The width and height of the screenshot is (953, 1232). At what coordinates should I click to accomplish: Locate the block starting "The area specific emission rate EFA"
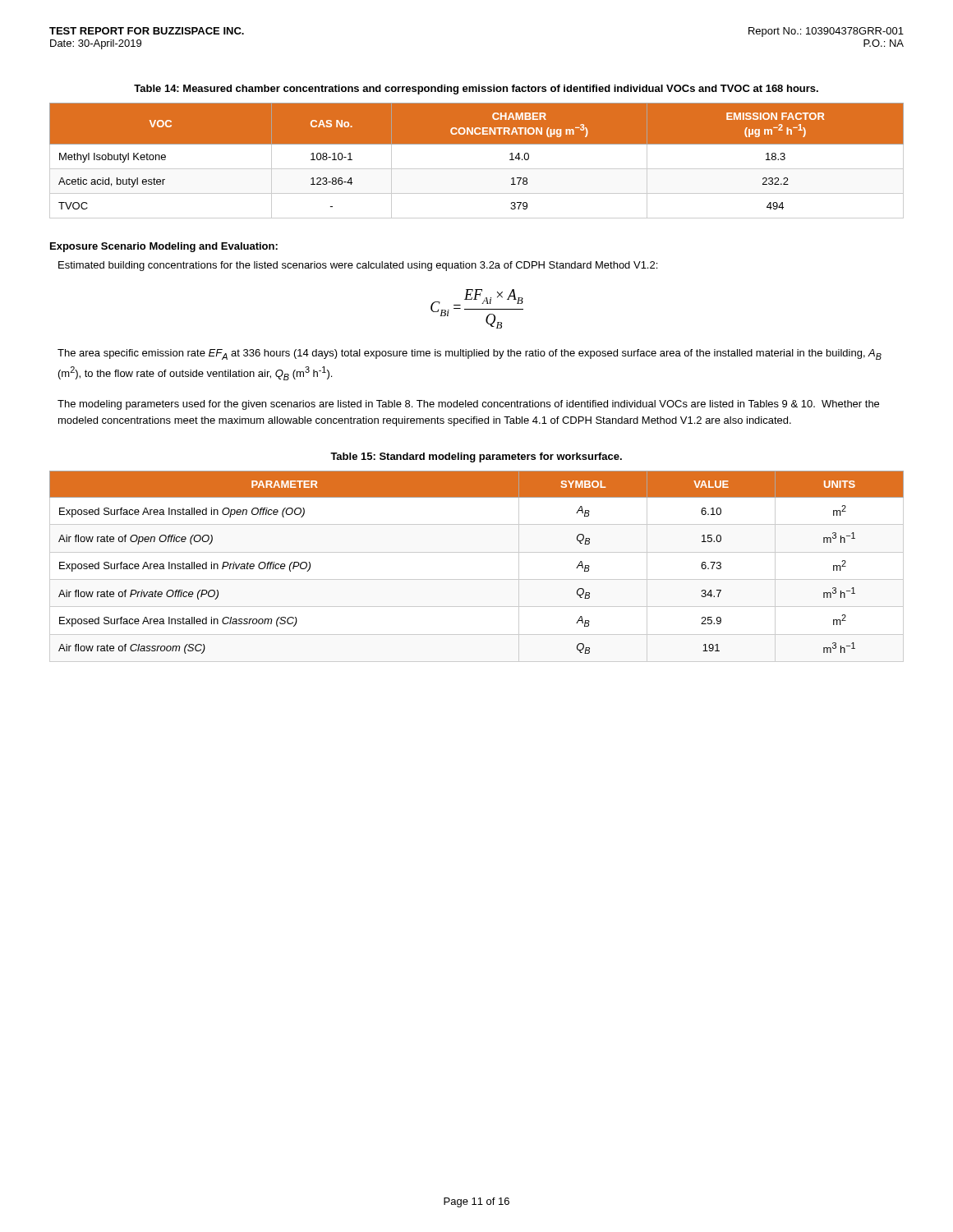pos(469,364)
